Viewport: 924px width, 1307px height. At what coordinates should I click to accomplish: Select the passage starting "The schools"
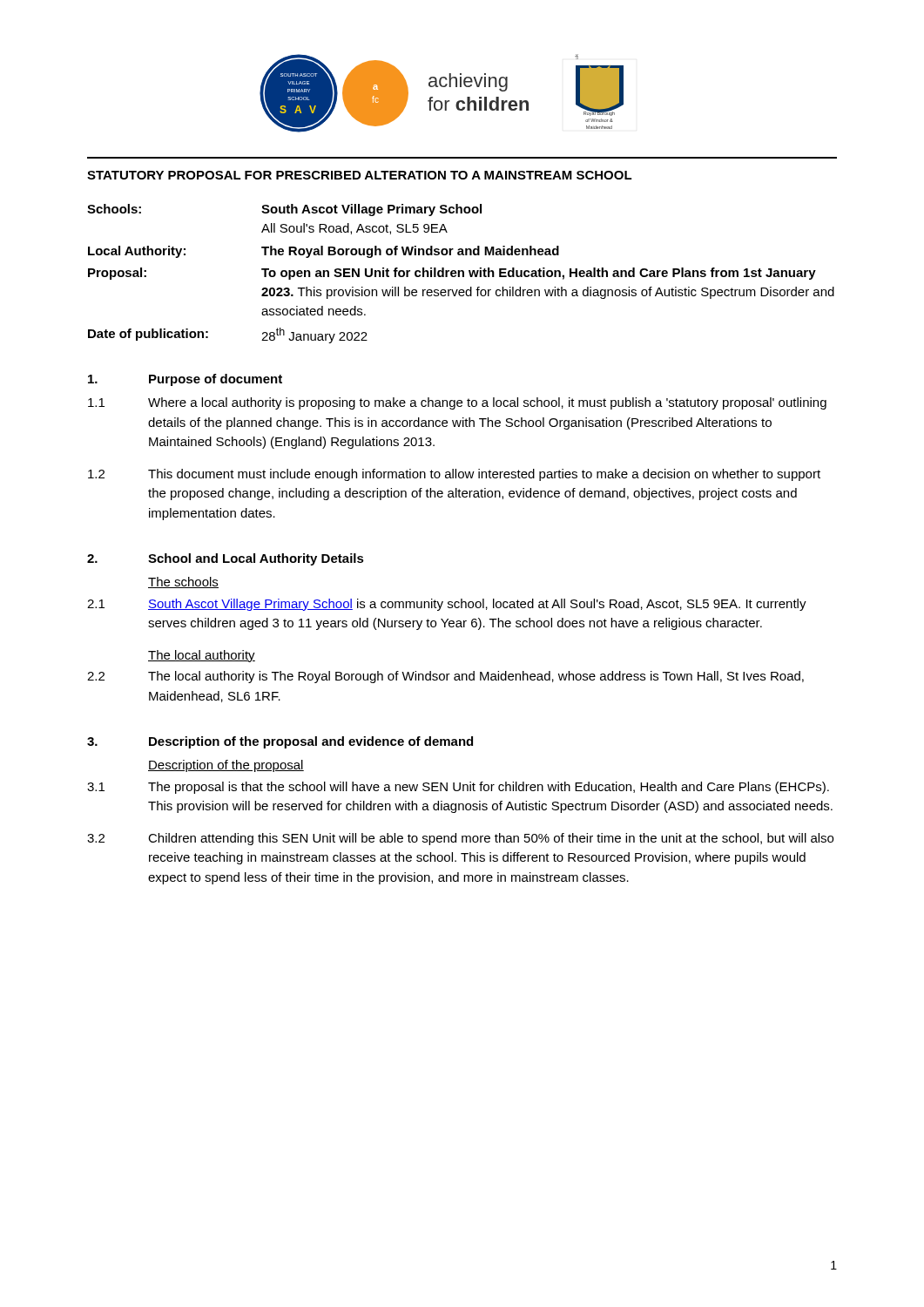click(x=183, y=582)
